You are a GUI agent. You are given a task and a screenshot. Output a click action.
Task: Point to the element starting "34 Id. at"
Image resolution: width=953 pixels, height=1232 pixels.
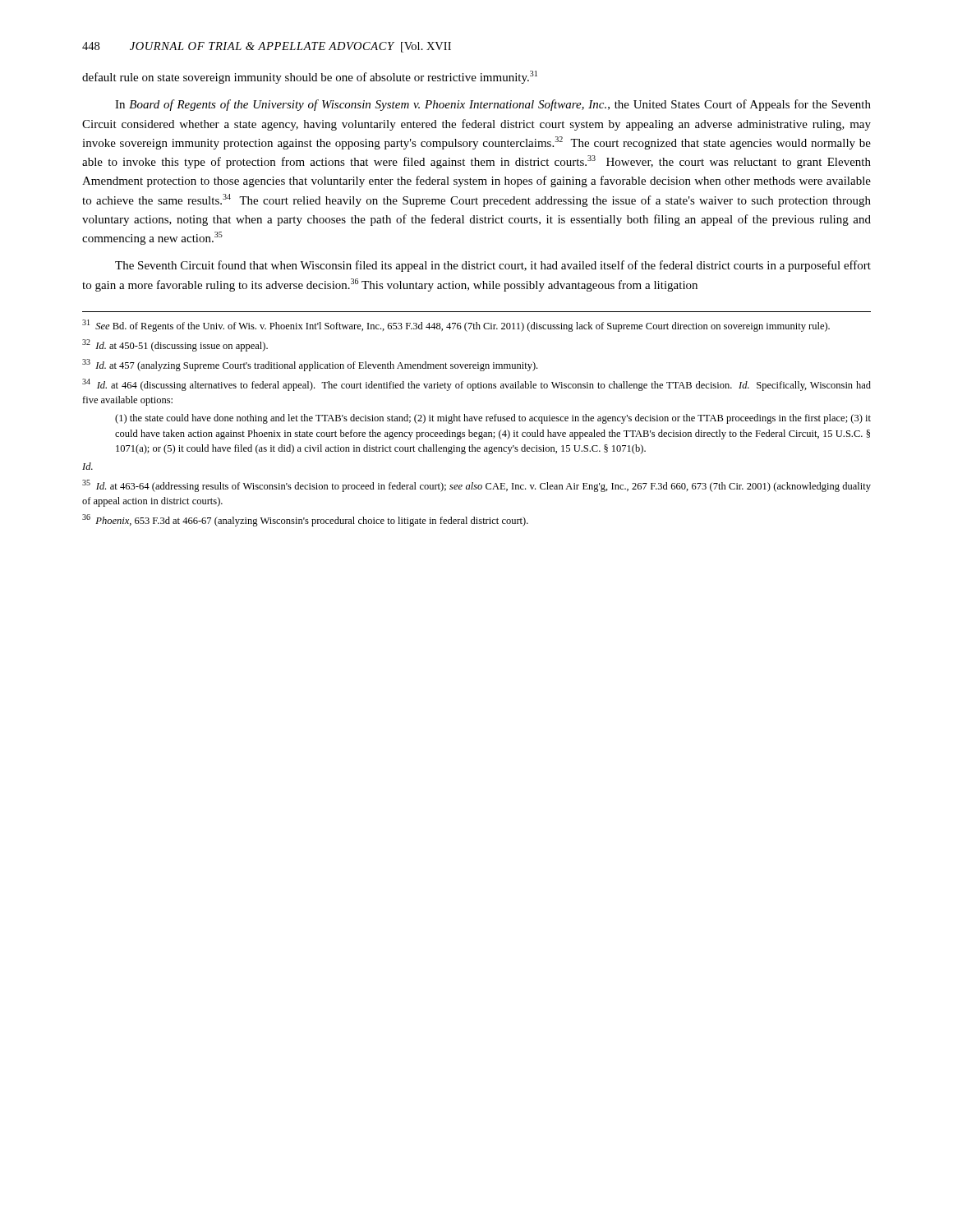coord(476,426)
